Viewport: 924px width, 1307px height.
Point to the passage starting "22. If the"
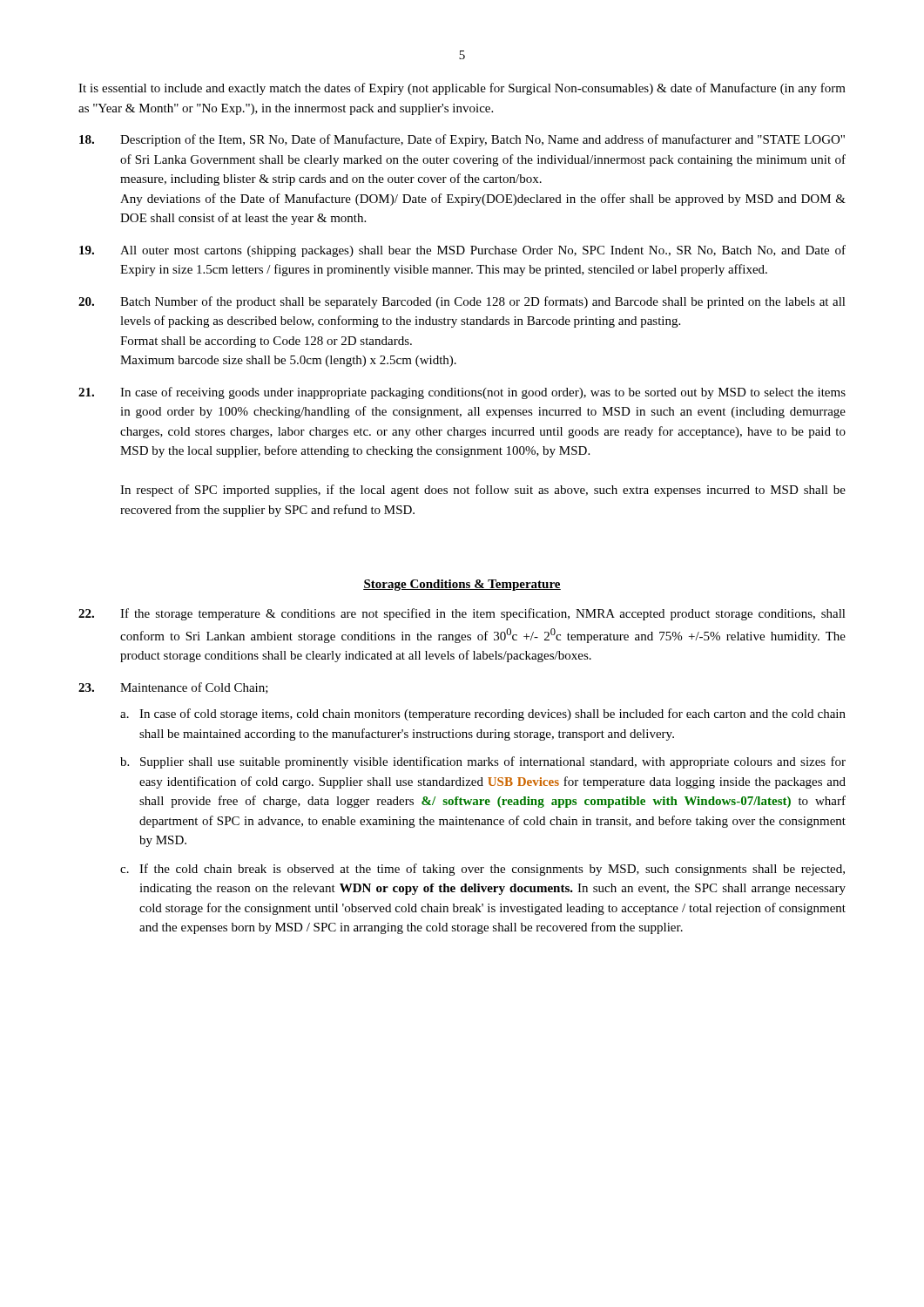[x=462, y=635]
